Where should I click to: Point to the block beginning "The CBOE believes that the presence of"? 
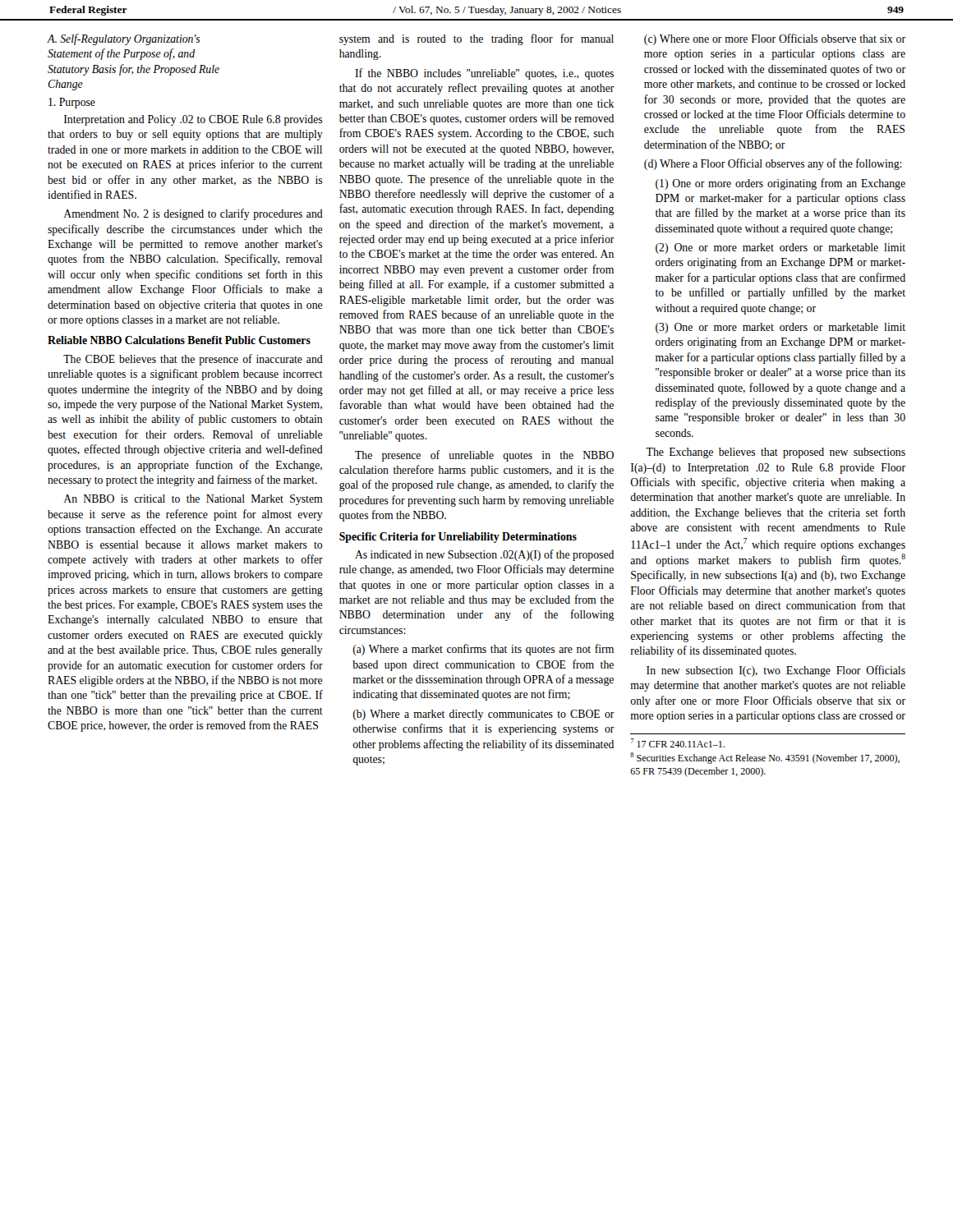(185, 420)
